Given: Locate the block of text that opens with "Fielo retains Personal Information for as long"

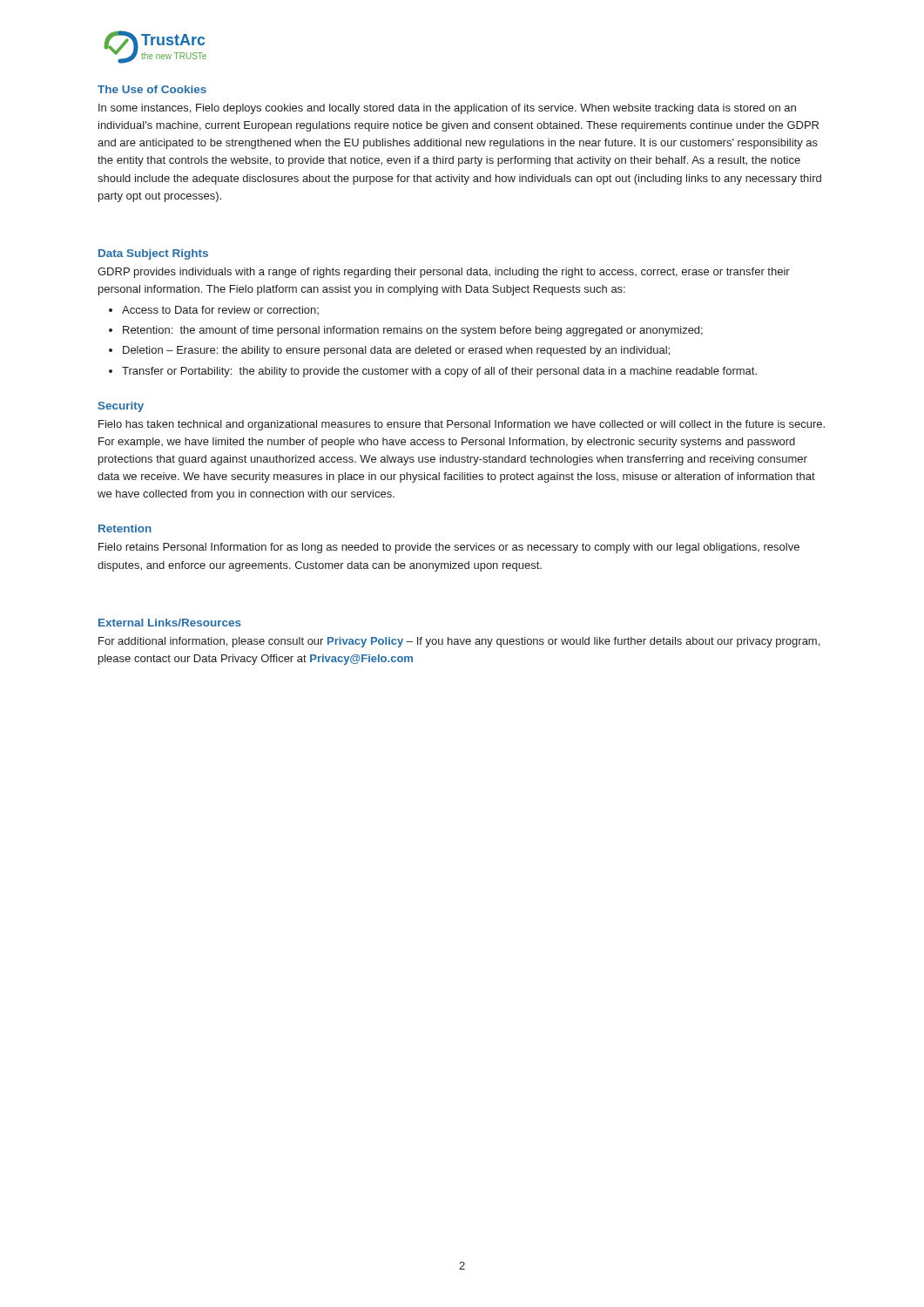Looking at the screenshot, I should pyautogui.click(x=449, y=556).
